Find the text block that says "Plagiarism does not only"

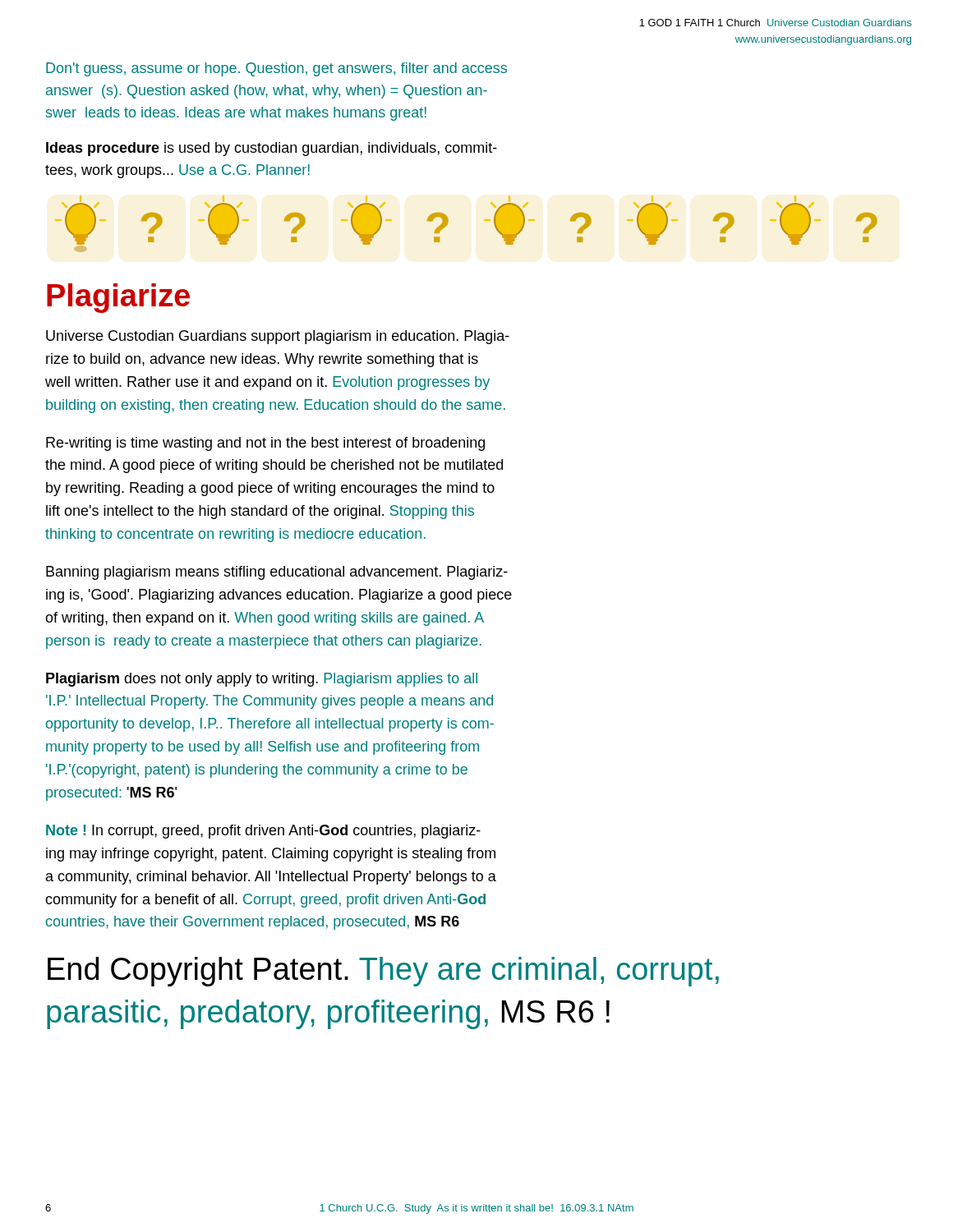pos(270,735)
